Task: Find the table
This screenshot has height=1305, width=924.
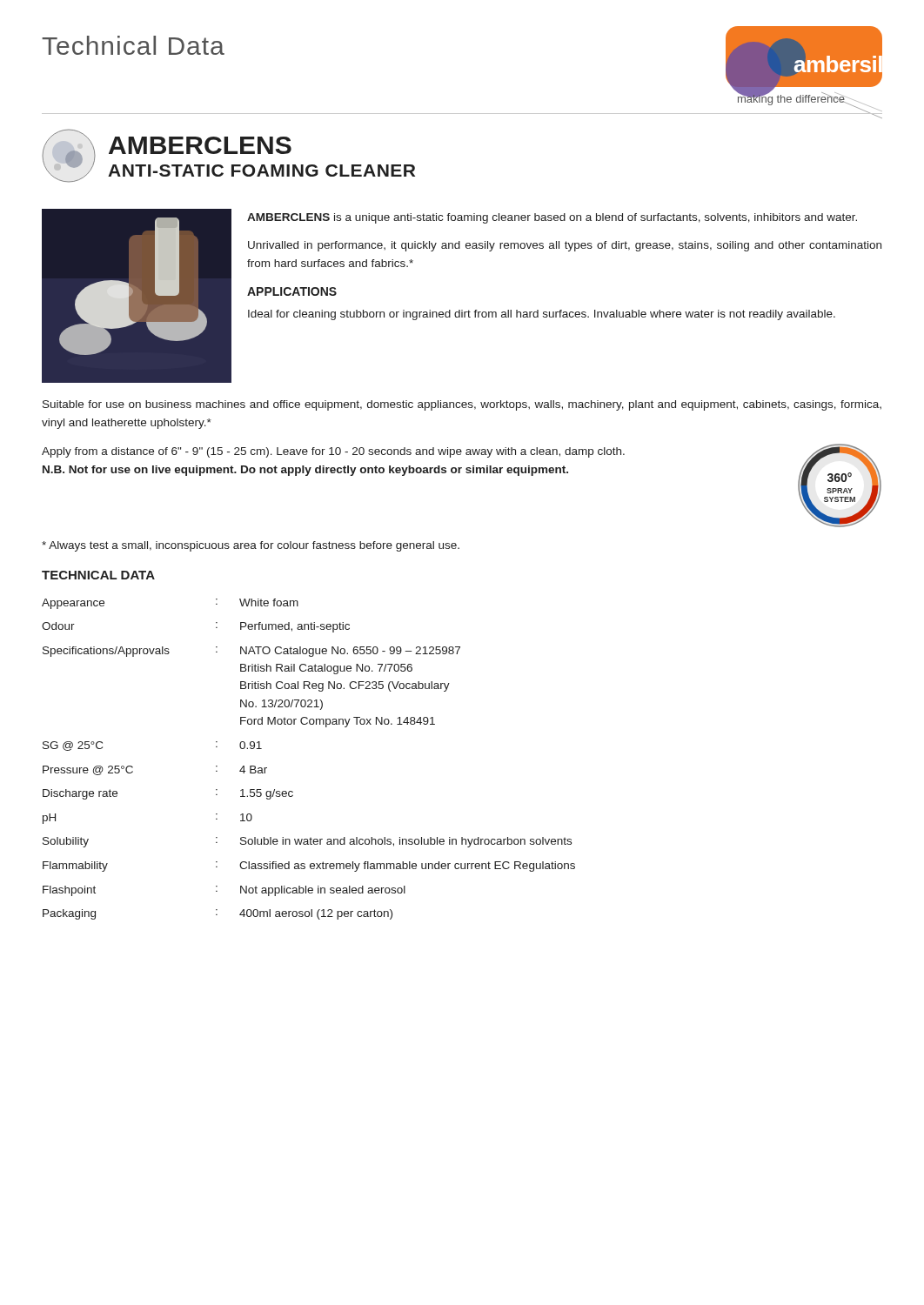Action: point(462,758)
